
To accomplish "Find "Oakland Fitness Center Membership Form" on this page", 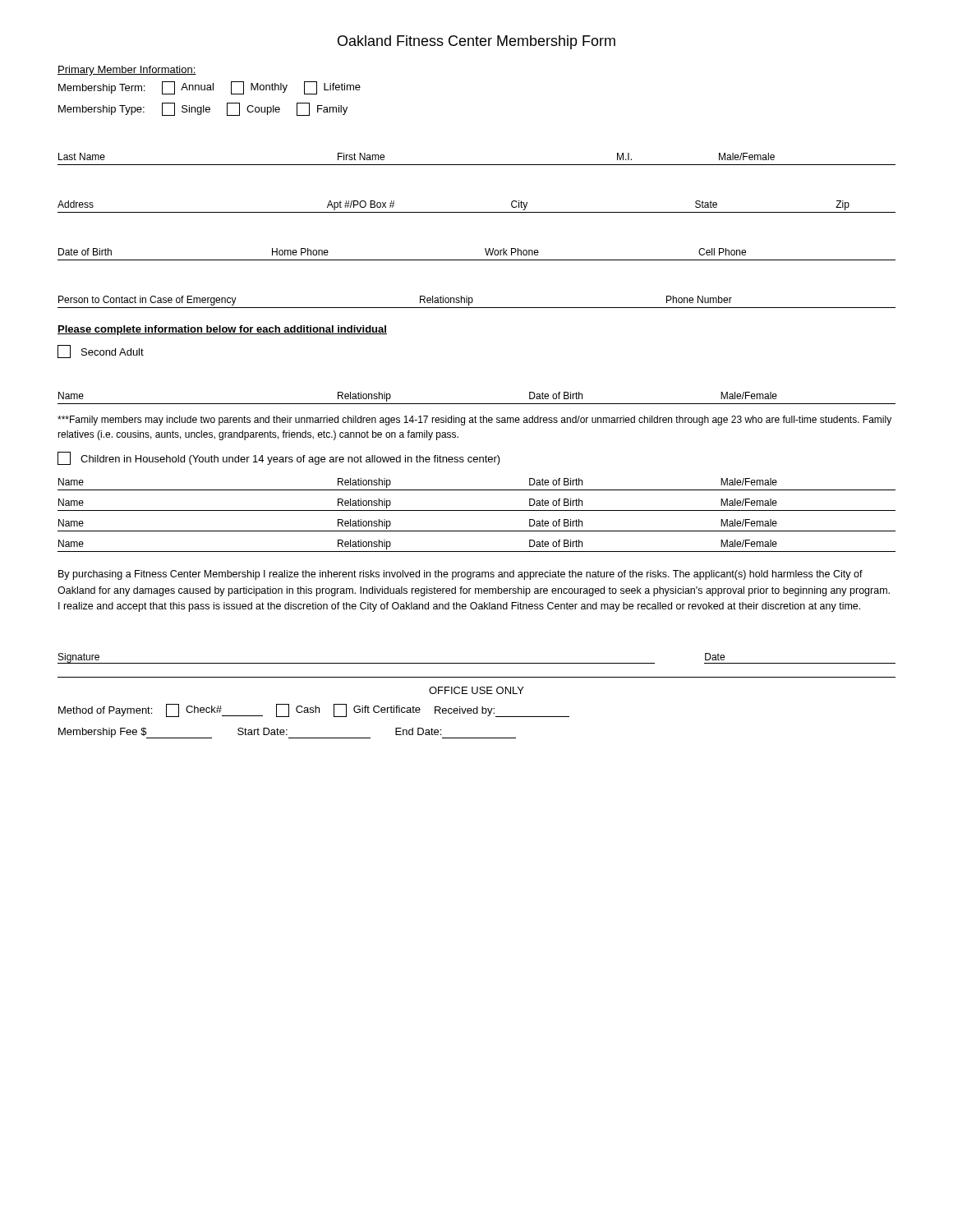I will (x=476, y=41).
